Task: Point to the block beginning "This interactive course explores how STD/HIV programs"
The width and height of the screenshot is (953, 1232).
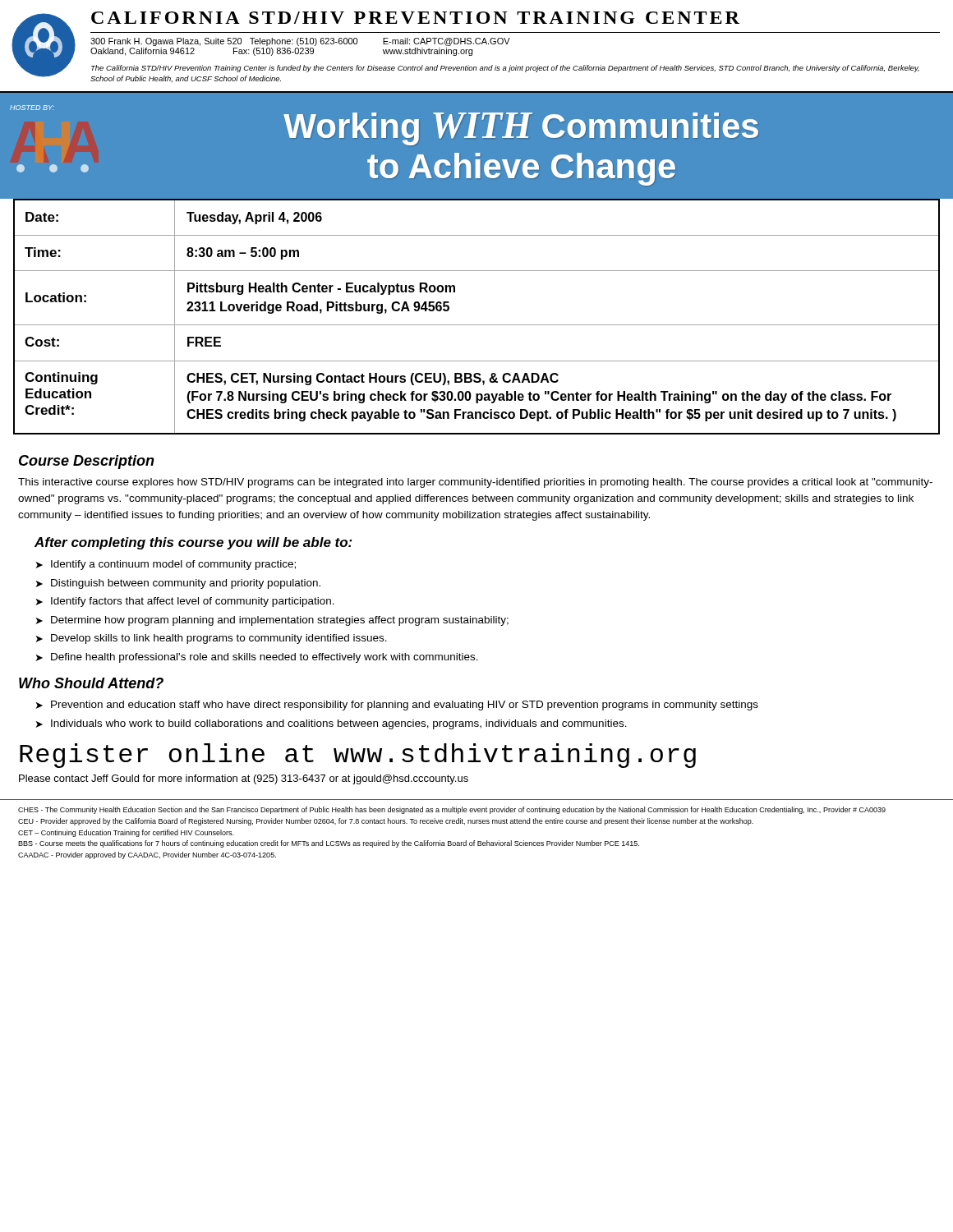Action: (476, 499)
